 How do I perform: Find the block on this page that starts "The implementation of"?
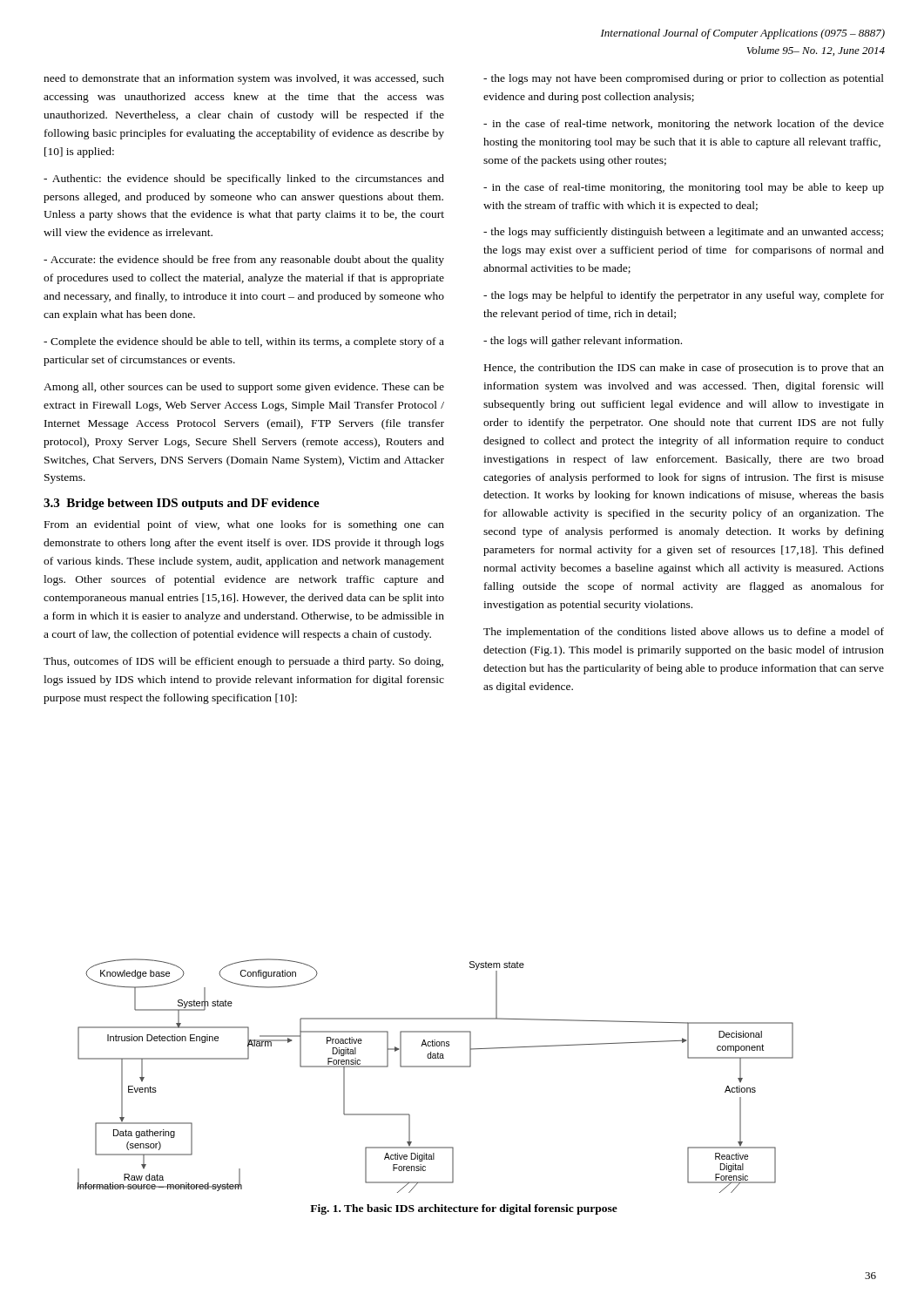coord(684,659)
